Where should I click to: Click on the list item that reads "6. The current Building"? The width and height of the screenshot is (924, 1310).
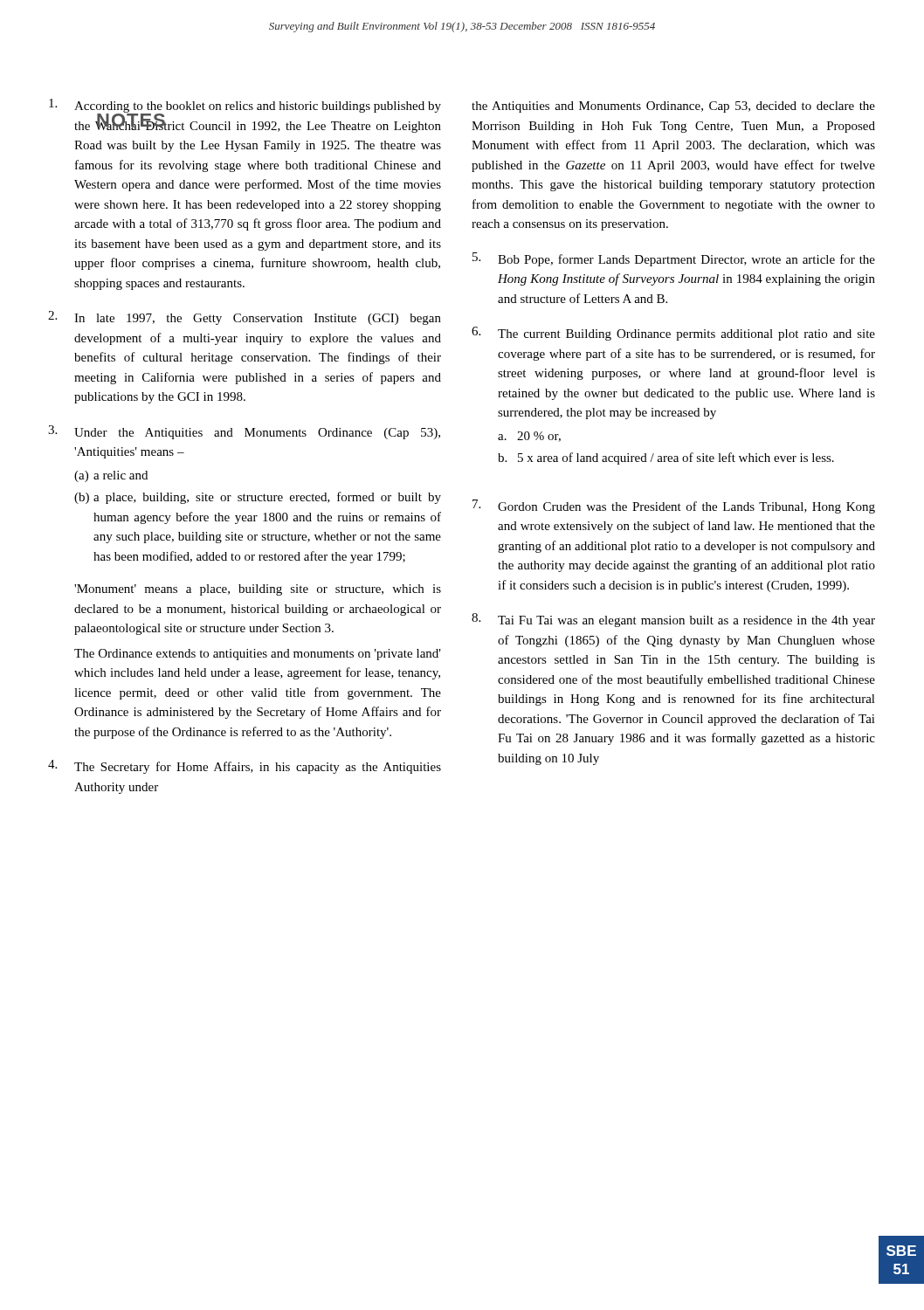(x=673, y=402)
